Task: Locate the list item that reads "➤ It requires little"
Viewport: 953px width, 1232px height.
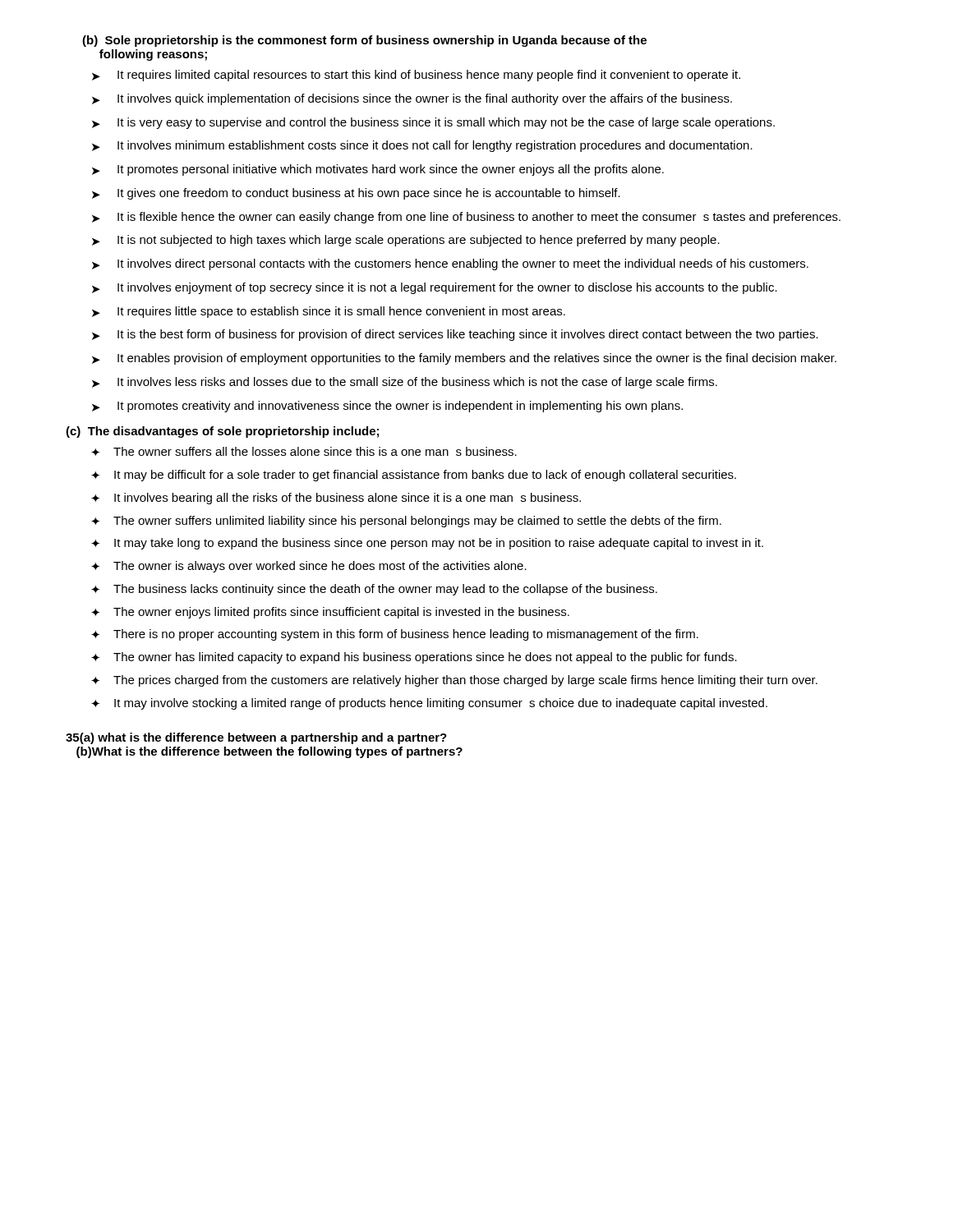Action: (x=493, y=312)
